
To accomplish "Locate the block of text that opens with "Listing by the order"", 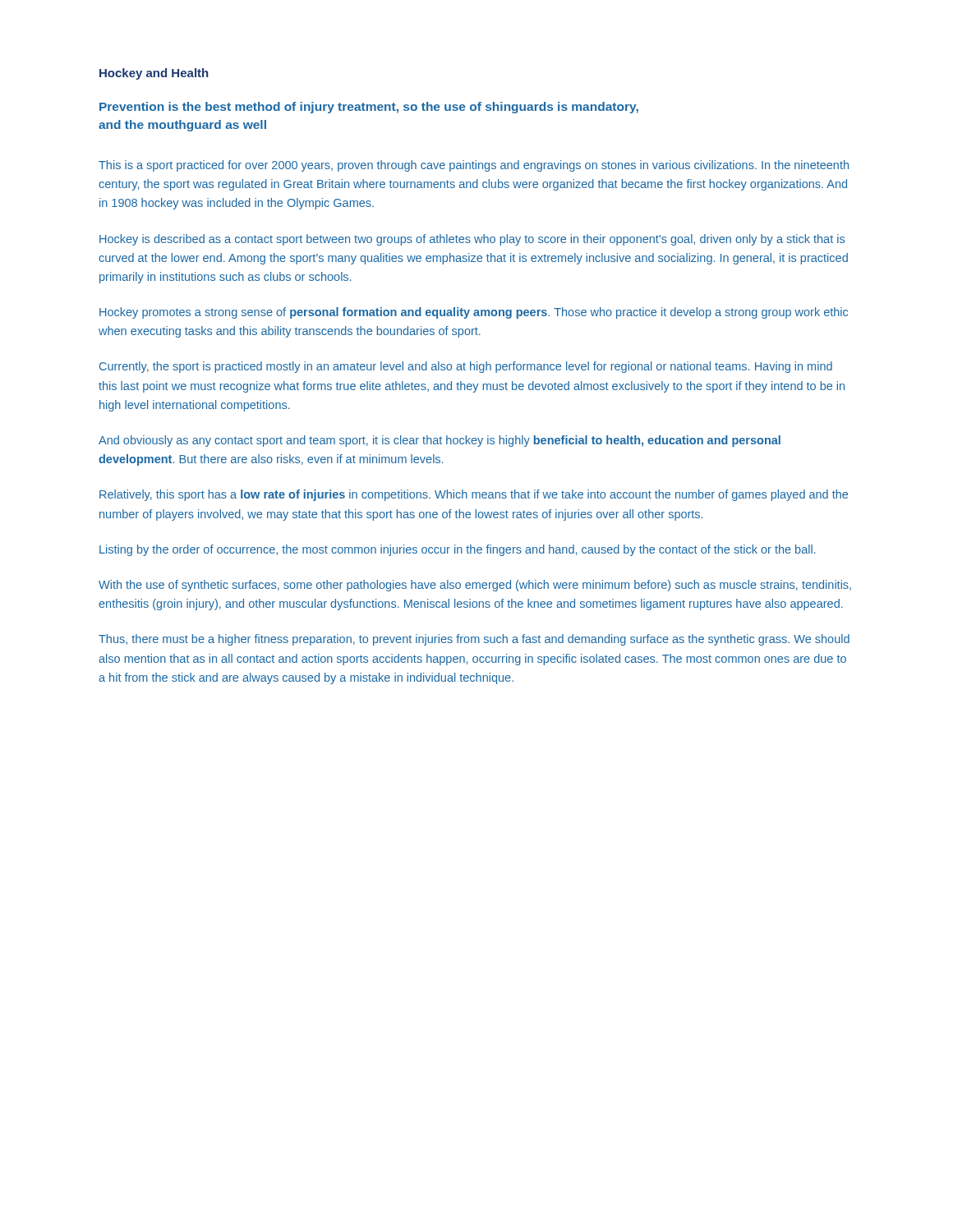I will (457, 549).
